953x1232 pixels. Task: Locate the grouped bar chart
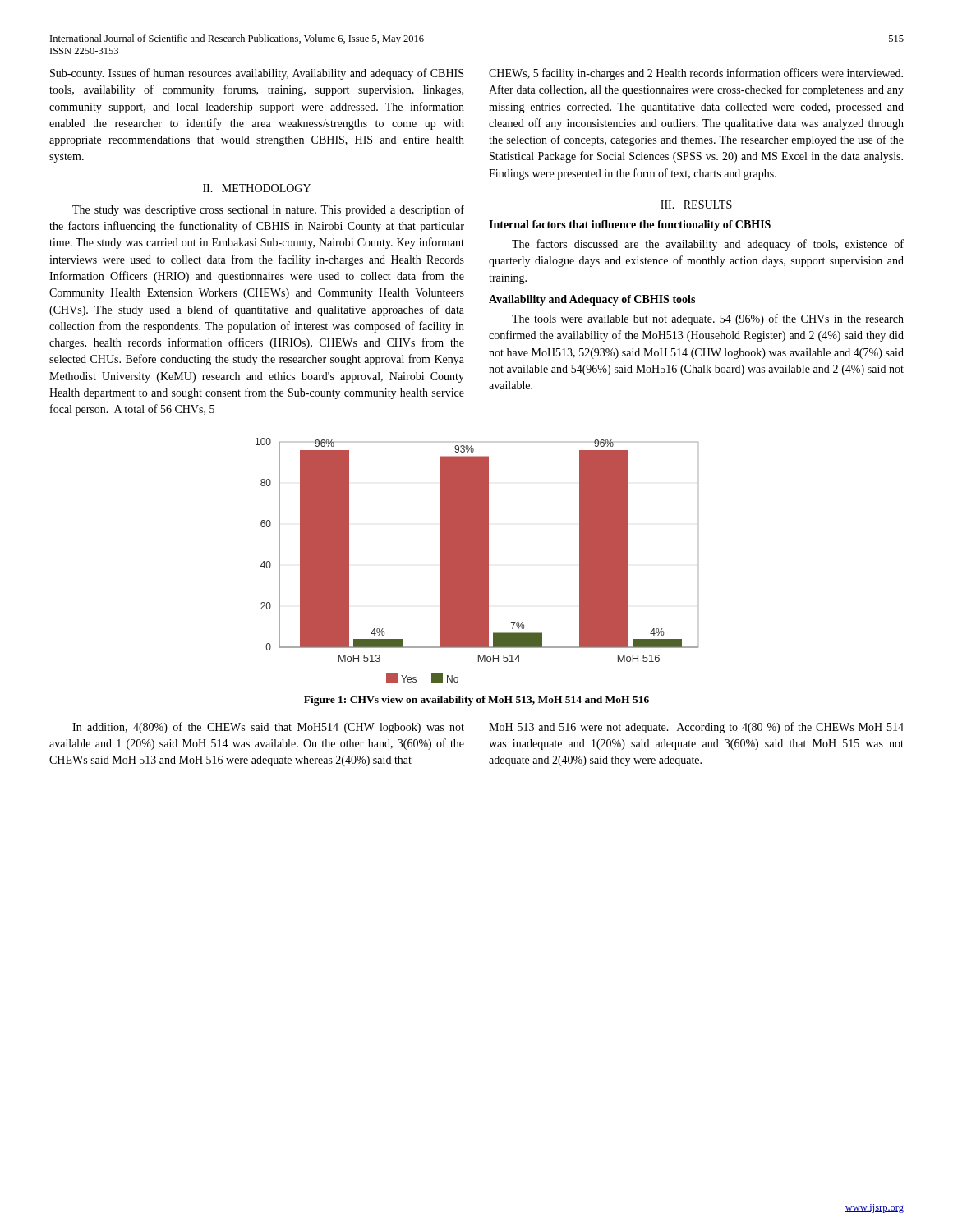pos(476,562)
